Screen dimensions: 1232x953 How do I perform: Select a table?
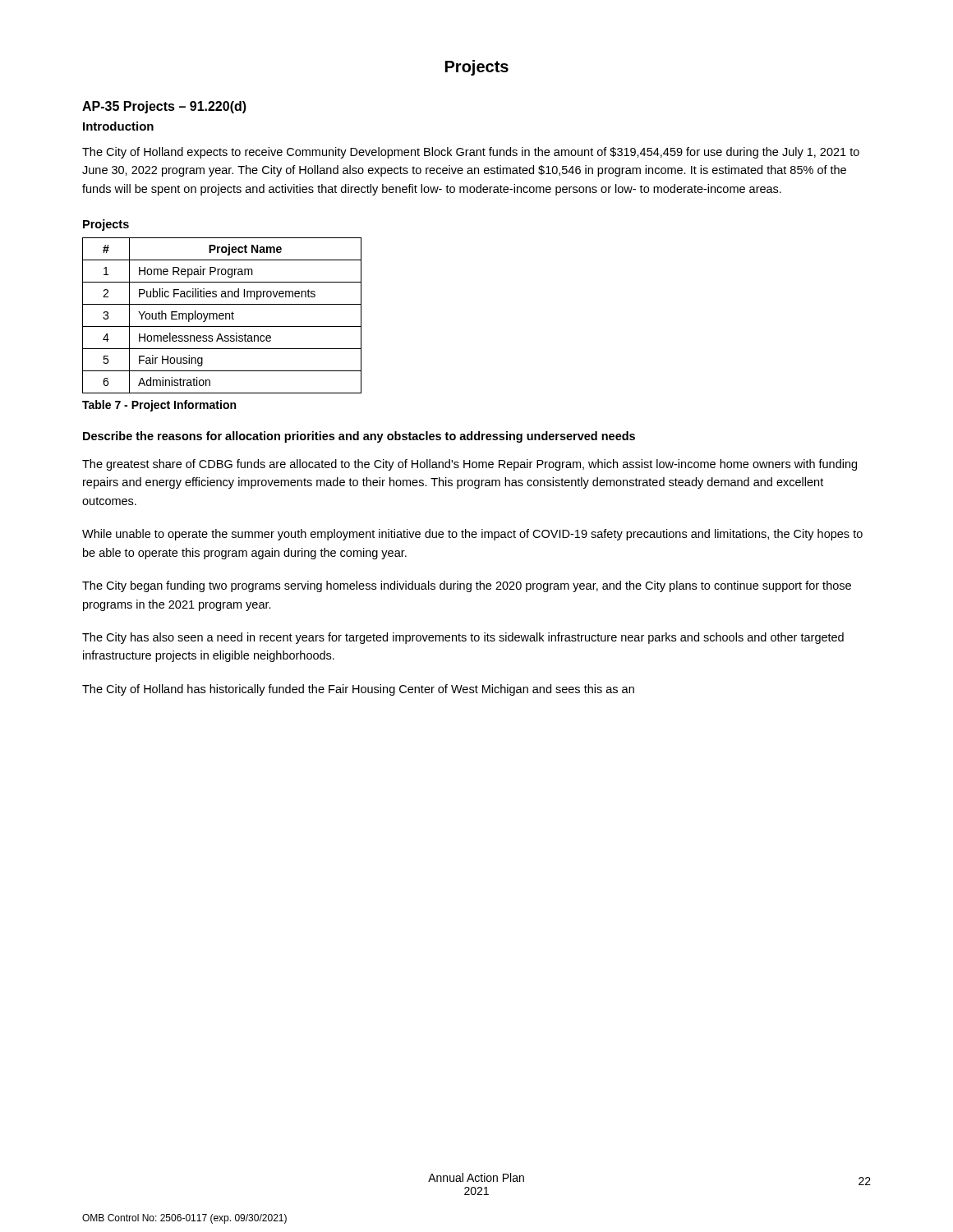point(476,316)
